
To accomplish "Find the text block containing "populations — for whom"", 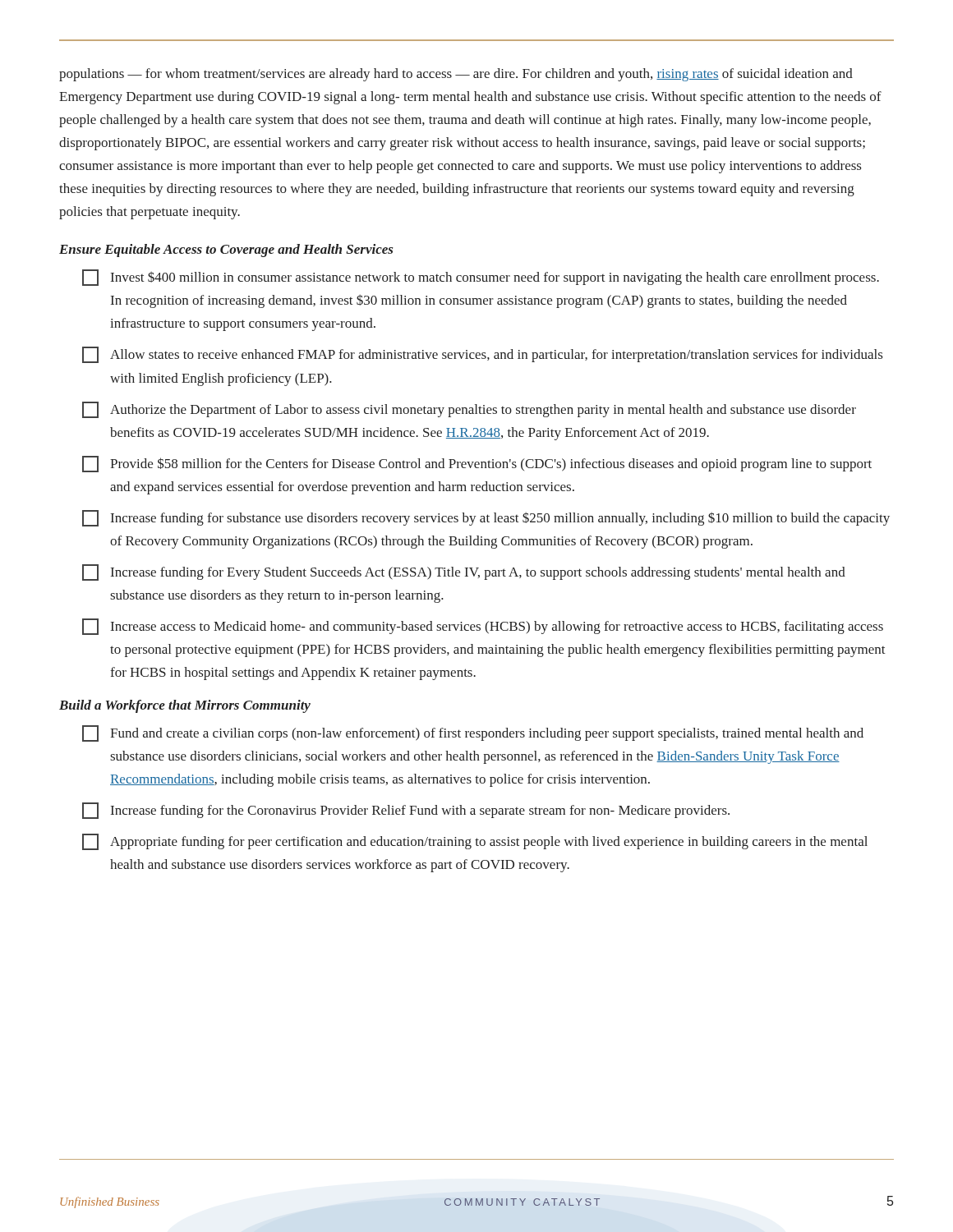I will click(x=470, y=143).
